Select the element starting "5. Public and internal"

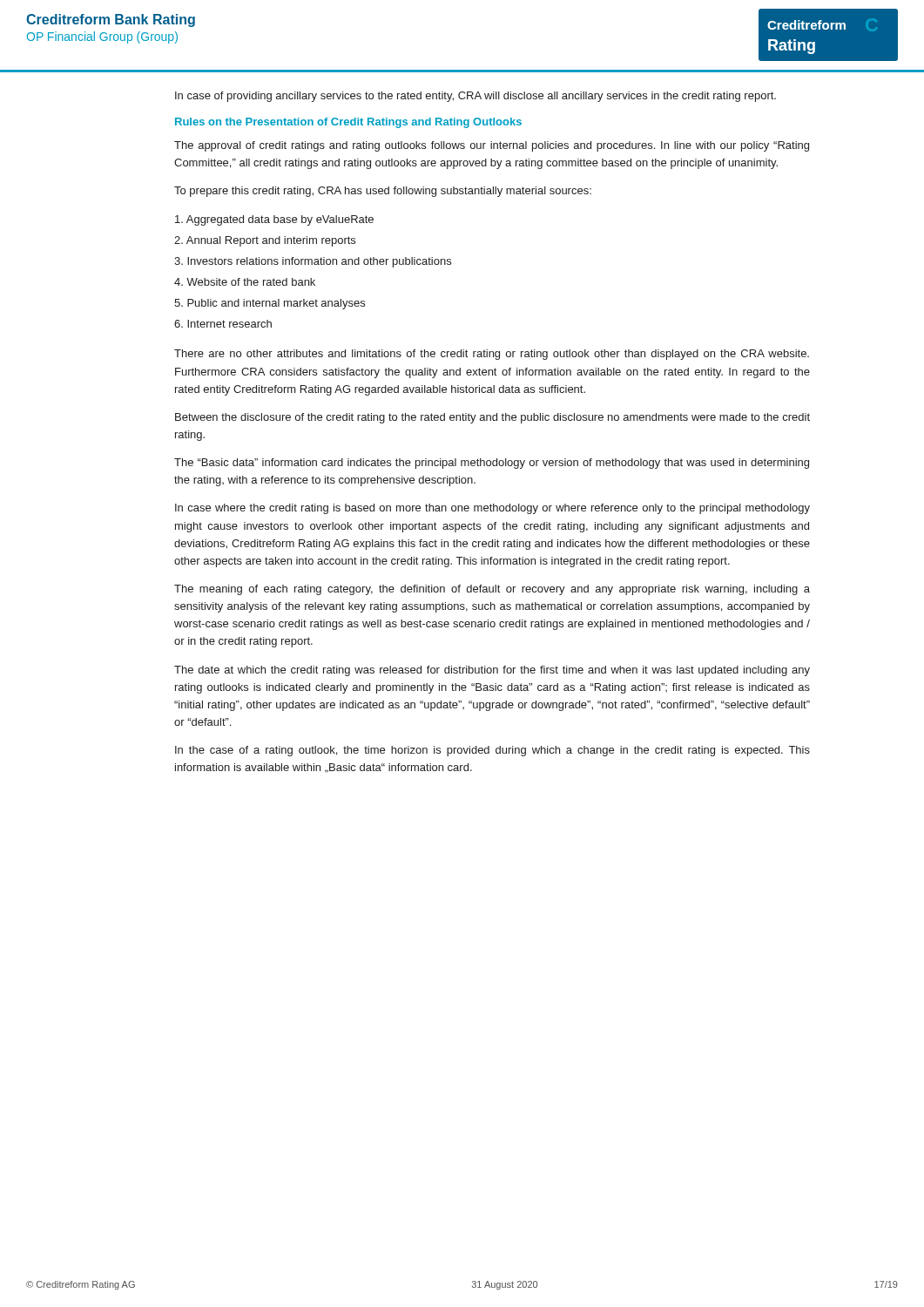[x=270, y=303]
